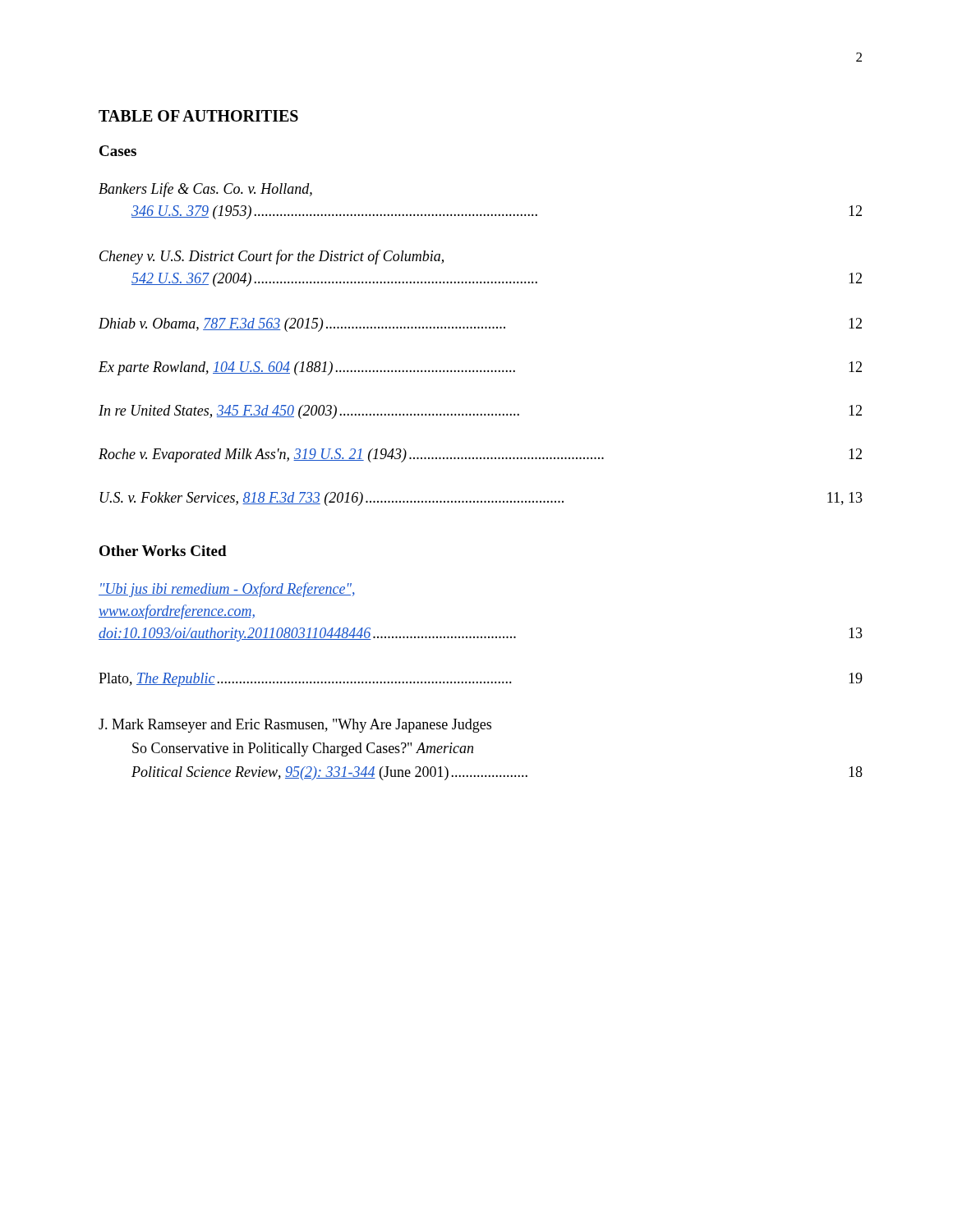Select the section header with the text "Other Works Cited"
953x1232 pixels.
(x=162, y=551)
